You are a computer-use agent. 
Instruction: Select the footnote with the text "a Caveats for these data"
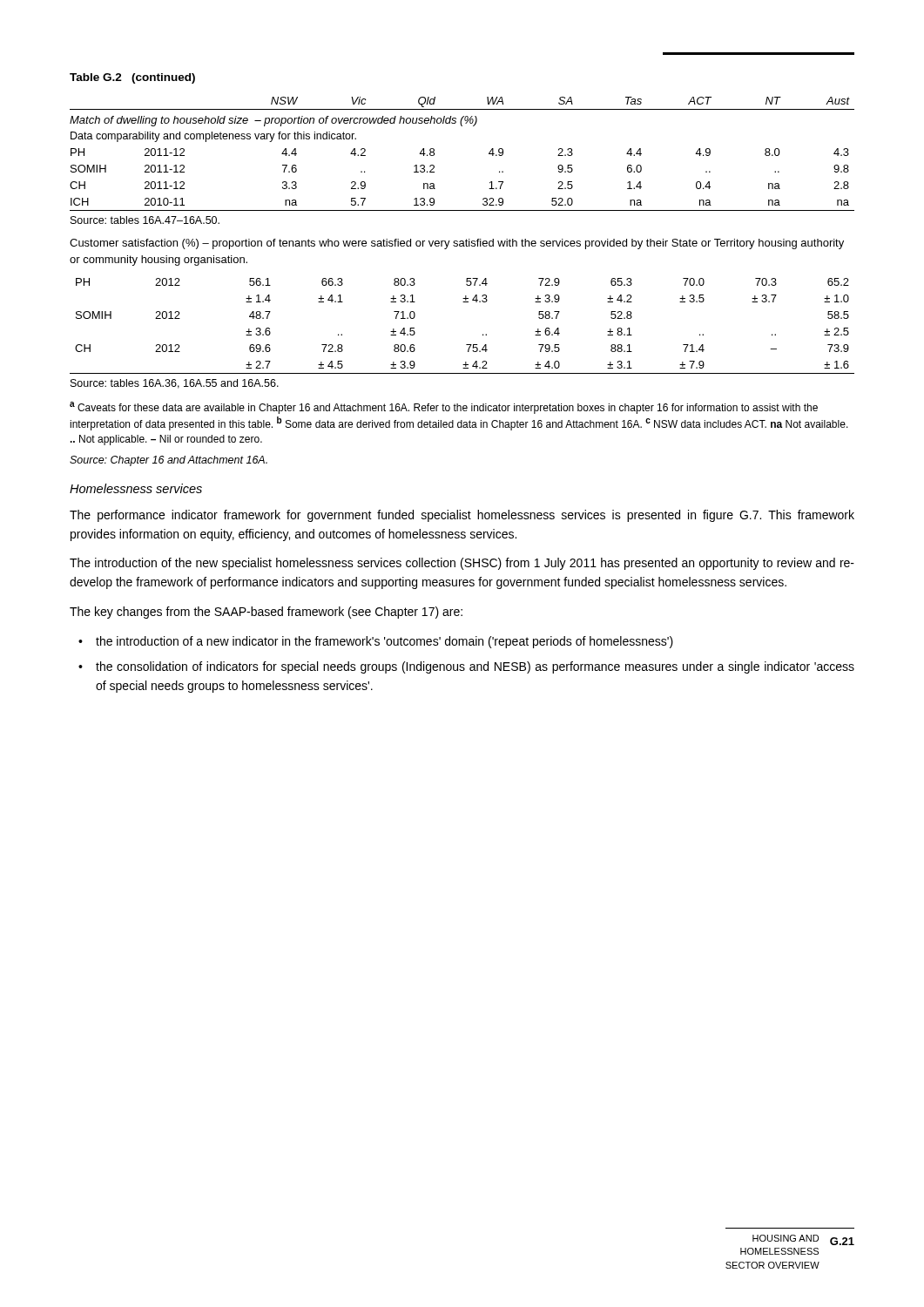pyautogui.click(x=459, y=422)
